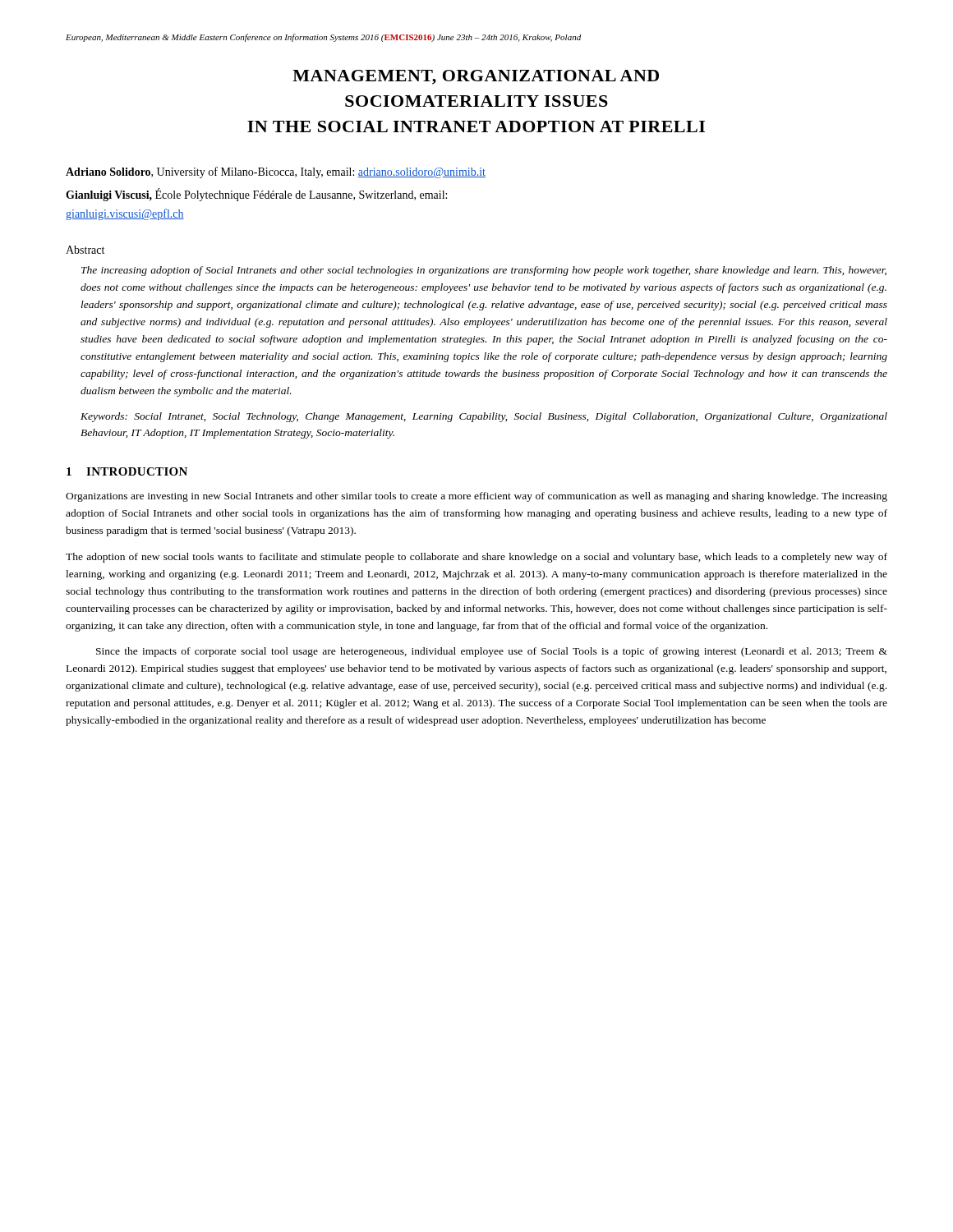Locate the text block that reads "Gianluigi Viscusi, École"
Screen dimensions: 1232x953
click(x=256, y=195)
